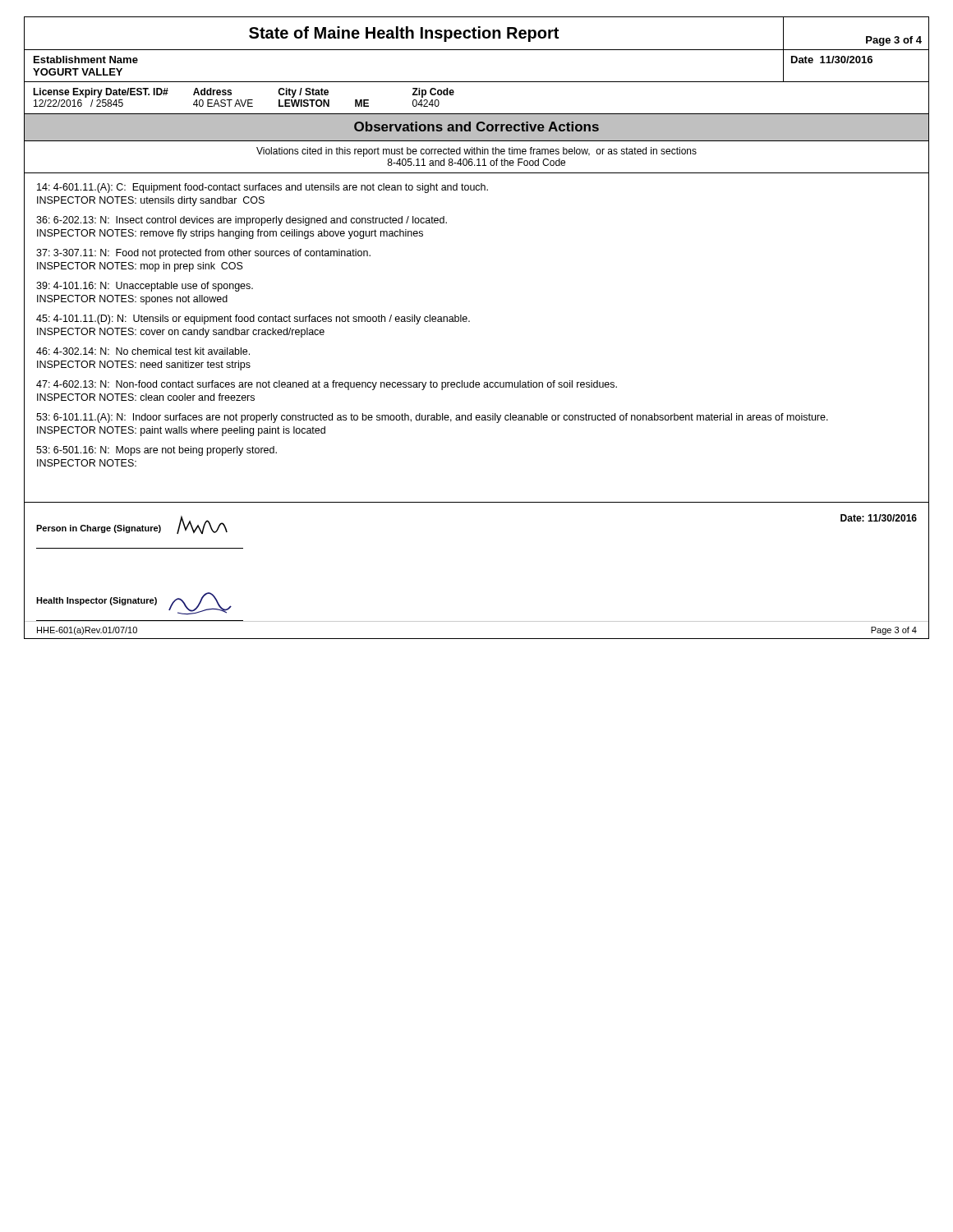Locate the block of text that opens with "46: 4-302.14: N:"
Viewport: 953px width, 1232px height.
coord(143,352)
